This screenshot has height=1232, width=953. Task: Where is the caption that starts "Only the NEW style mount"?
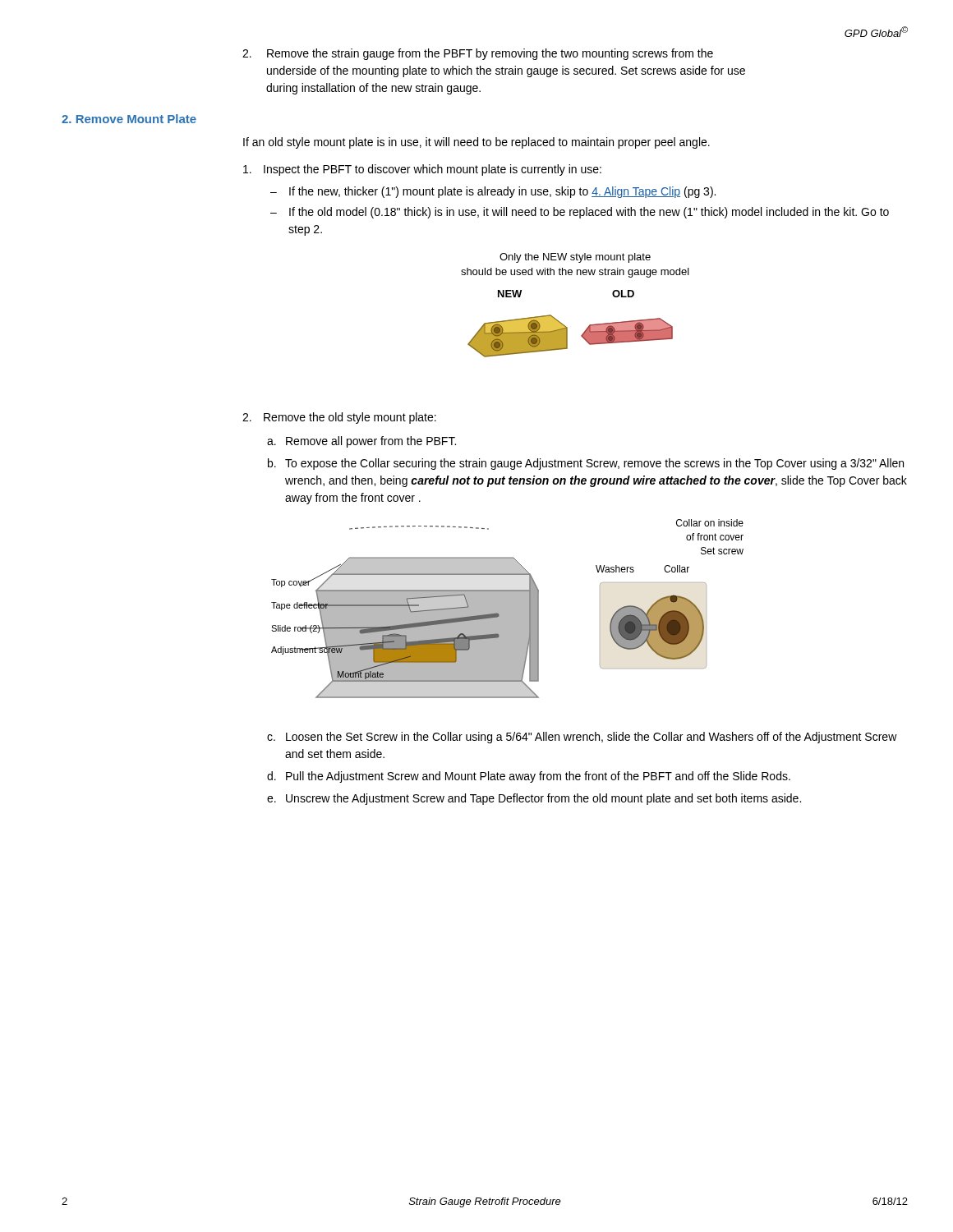[x=575, y=264]
